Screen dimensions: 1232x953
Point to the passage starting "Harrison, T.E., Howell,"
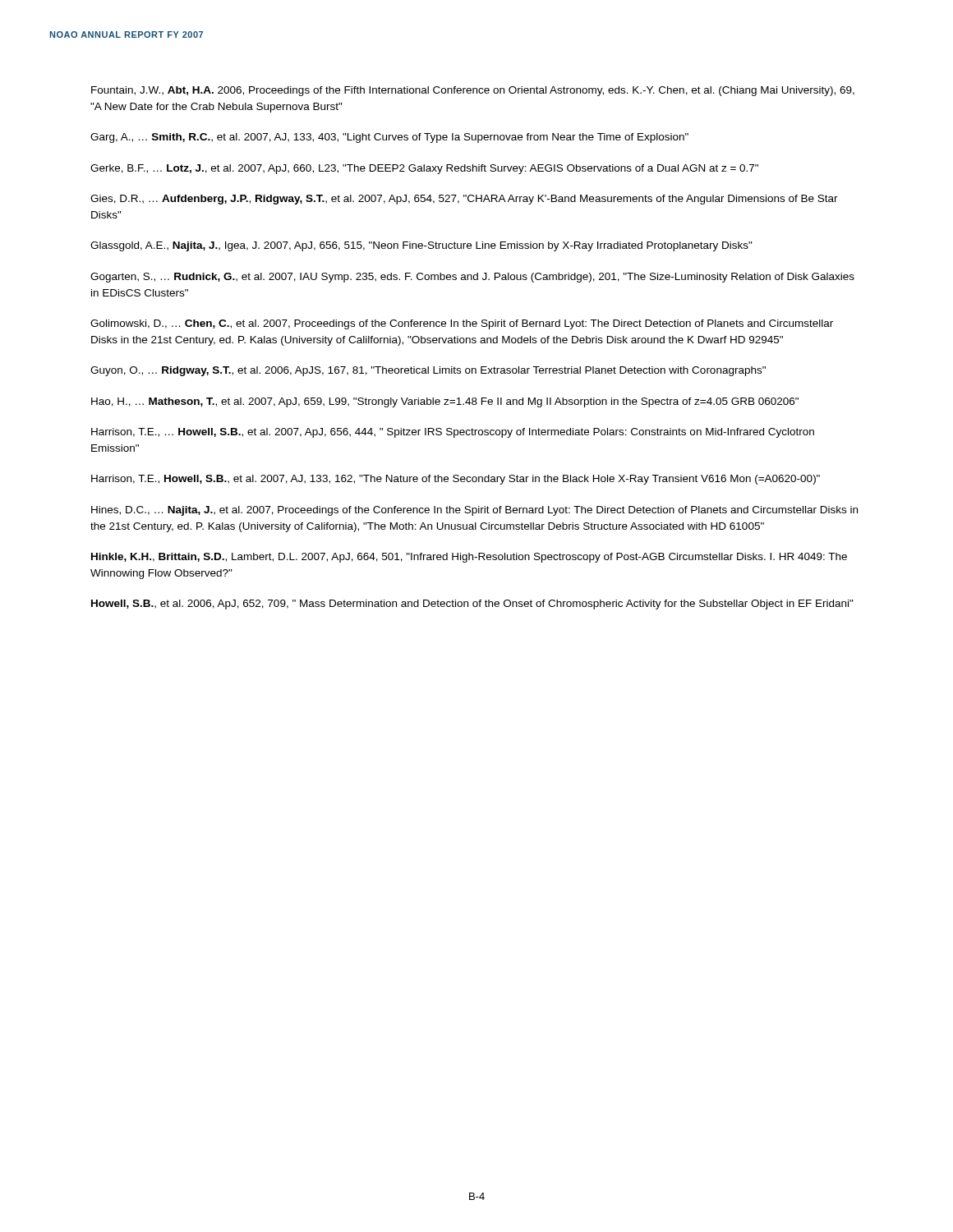tap(455, 479)
